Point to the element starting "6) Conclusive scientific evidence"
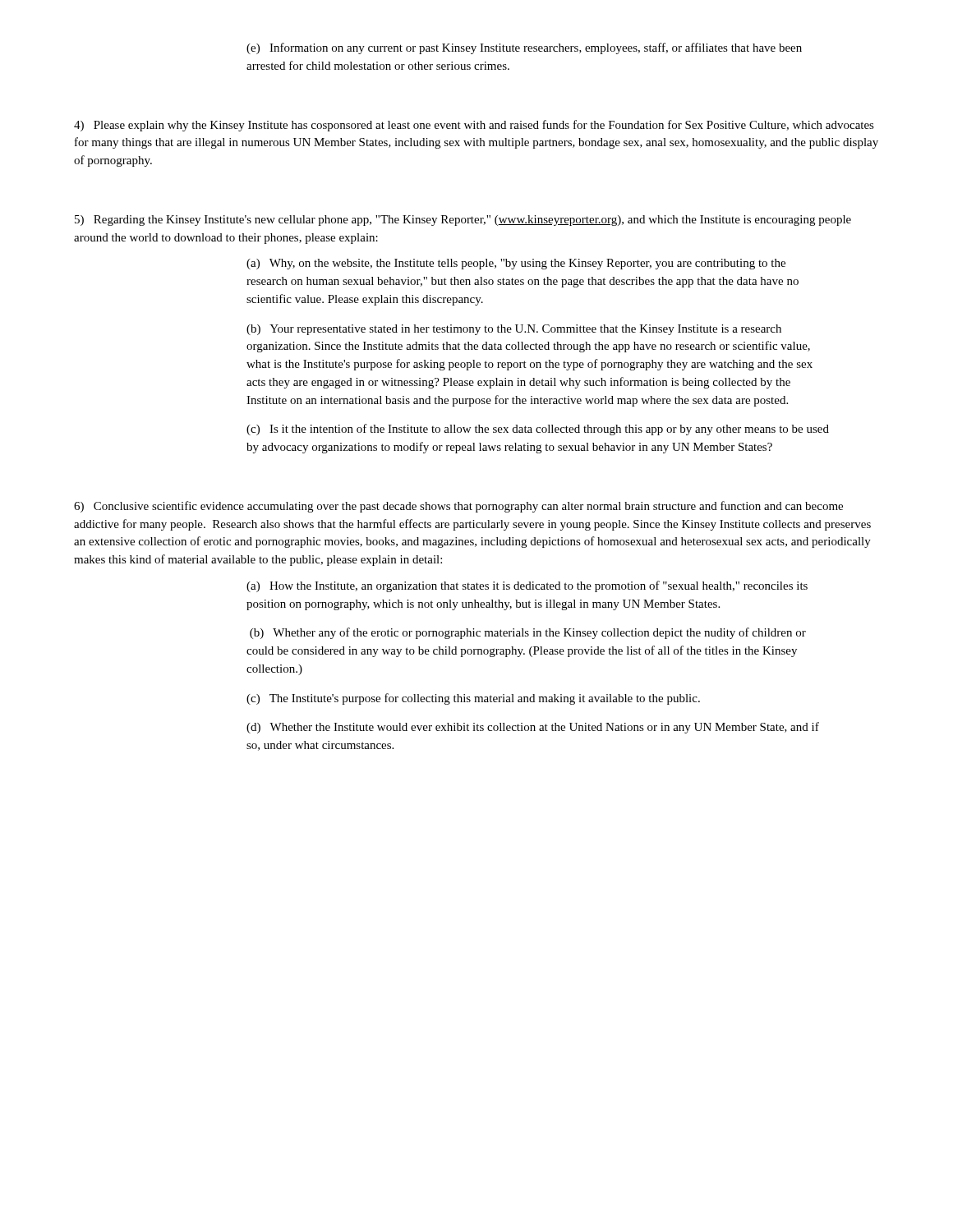The image size is (953, 1232). click(472, 533)
